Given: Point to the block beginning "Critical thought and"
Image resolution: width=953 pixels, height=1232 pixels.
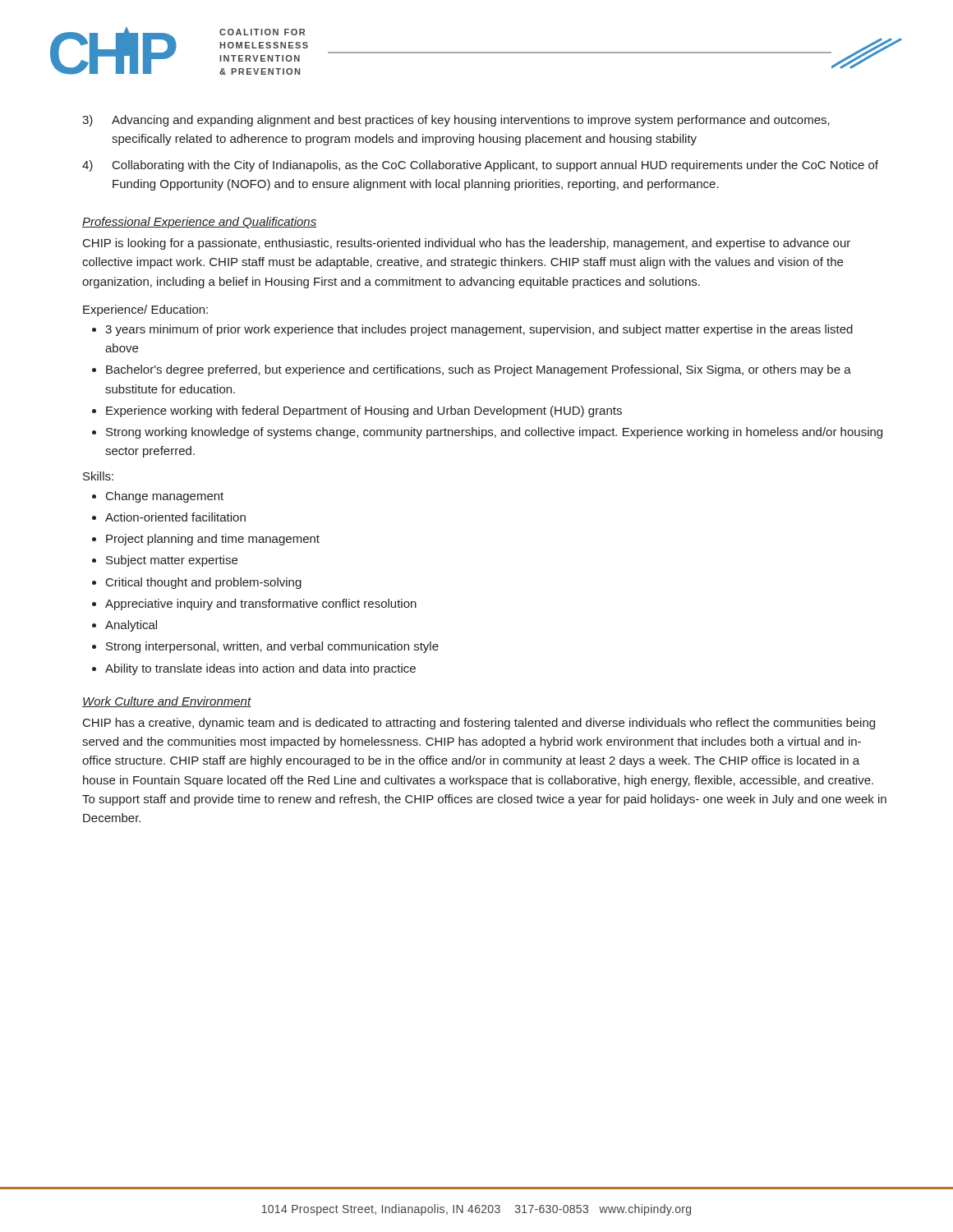Looking at the screenshot, I should pyautogui.click(x=203, y=582).
